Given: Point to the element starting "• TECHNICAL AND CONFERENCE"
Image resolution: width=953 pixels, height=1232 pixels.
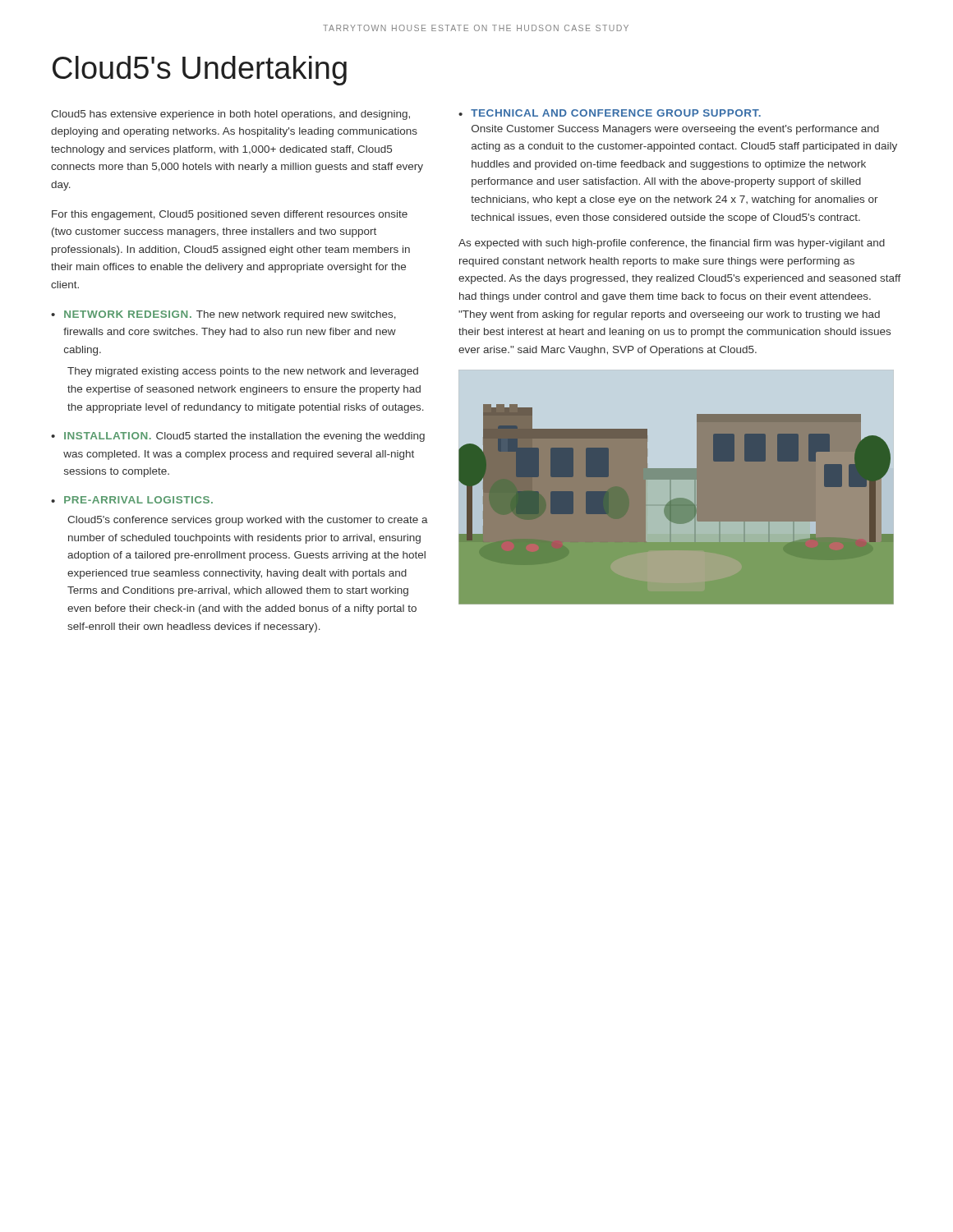Looking at the screenshot, I should click(680, 165).
